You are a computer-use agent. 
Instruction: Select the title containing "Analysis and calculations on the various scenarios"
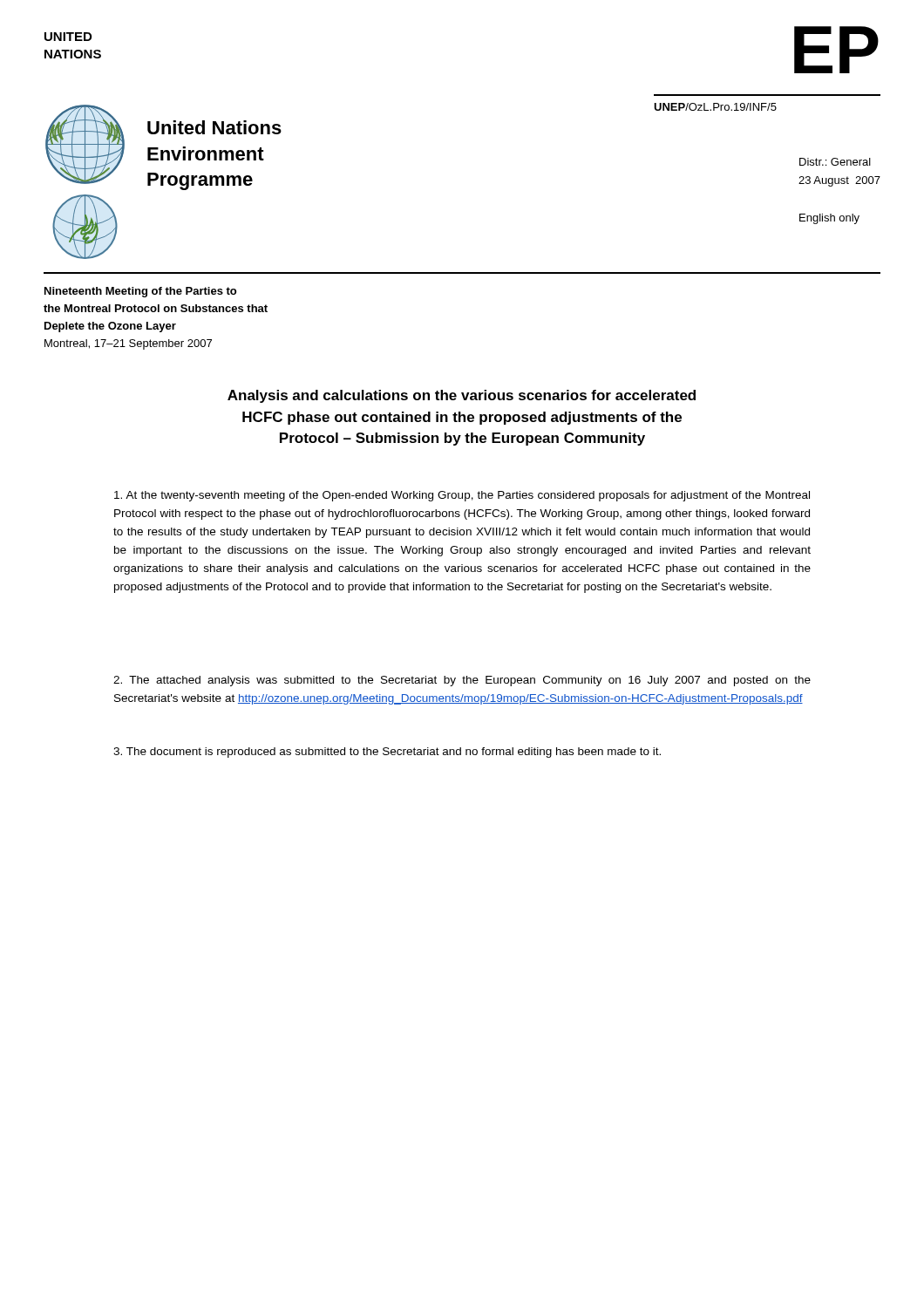pos(462,417)
